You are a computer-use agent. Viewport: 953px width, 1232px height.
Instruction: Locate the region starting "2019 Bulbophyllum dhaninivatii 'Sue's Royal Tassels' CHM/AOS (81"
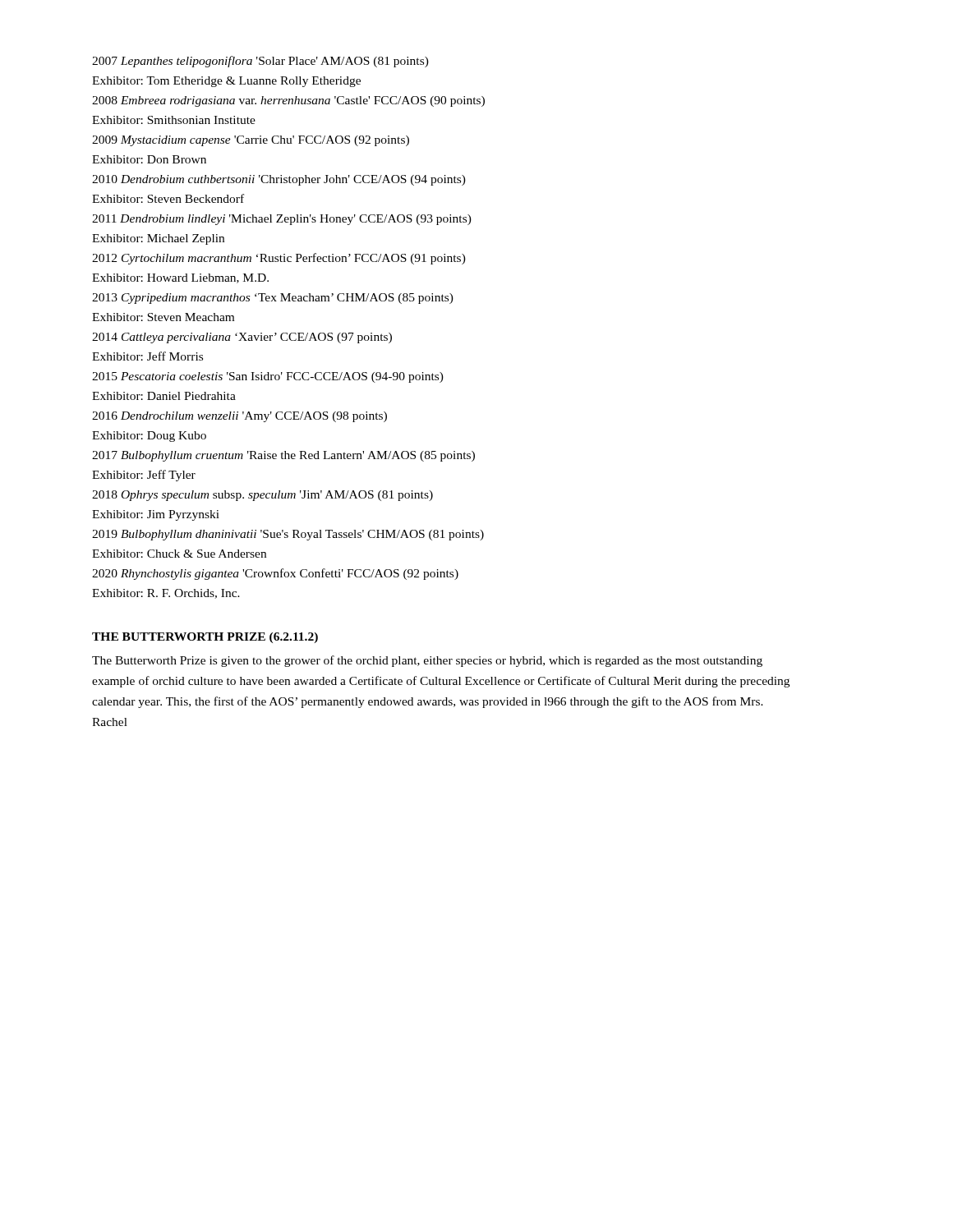click(445, 534)
